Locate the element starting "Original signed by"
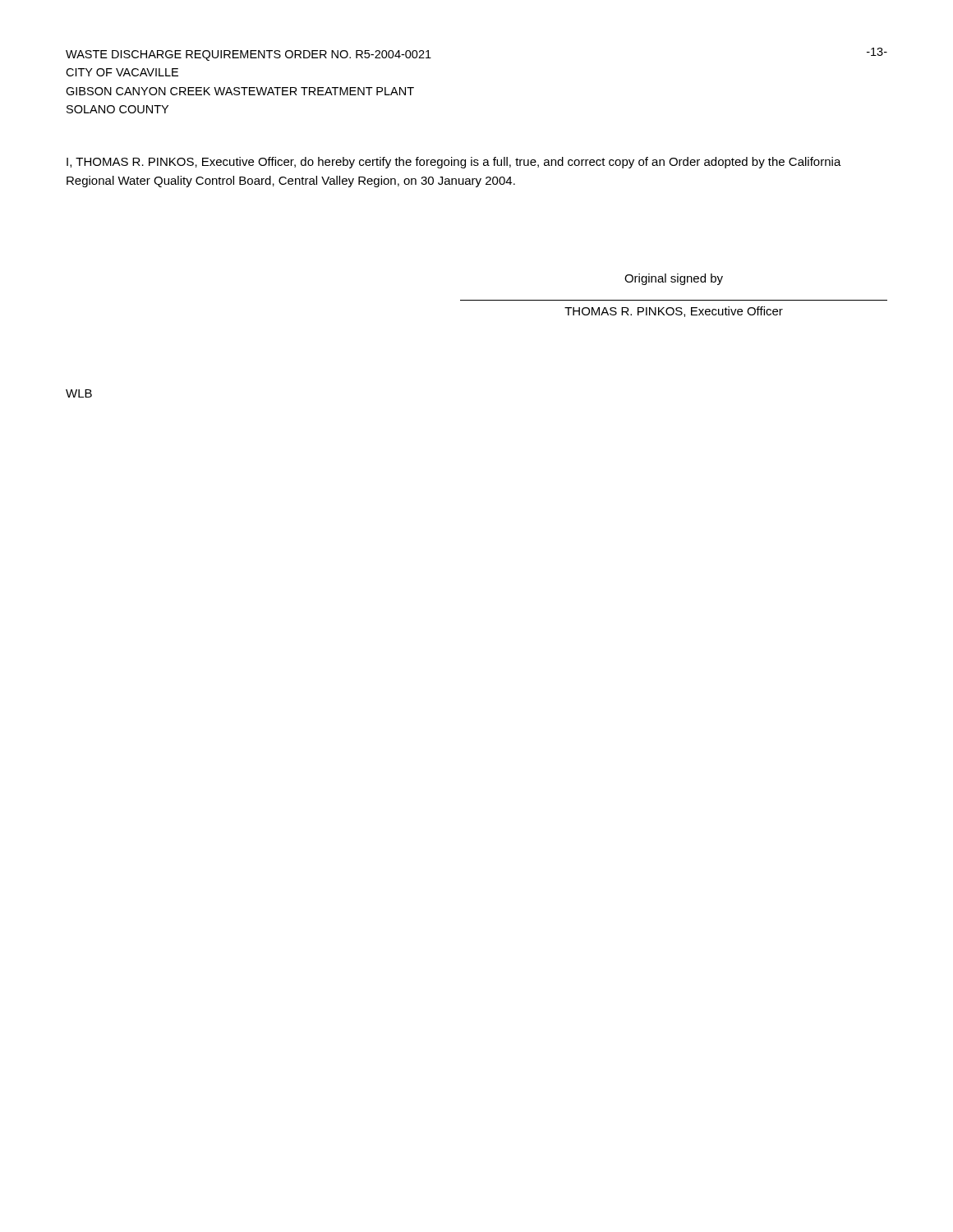953x1232 pixels. [674, 278]
